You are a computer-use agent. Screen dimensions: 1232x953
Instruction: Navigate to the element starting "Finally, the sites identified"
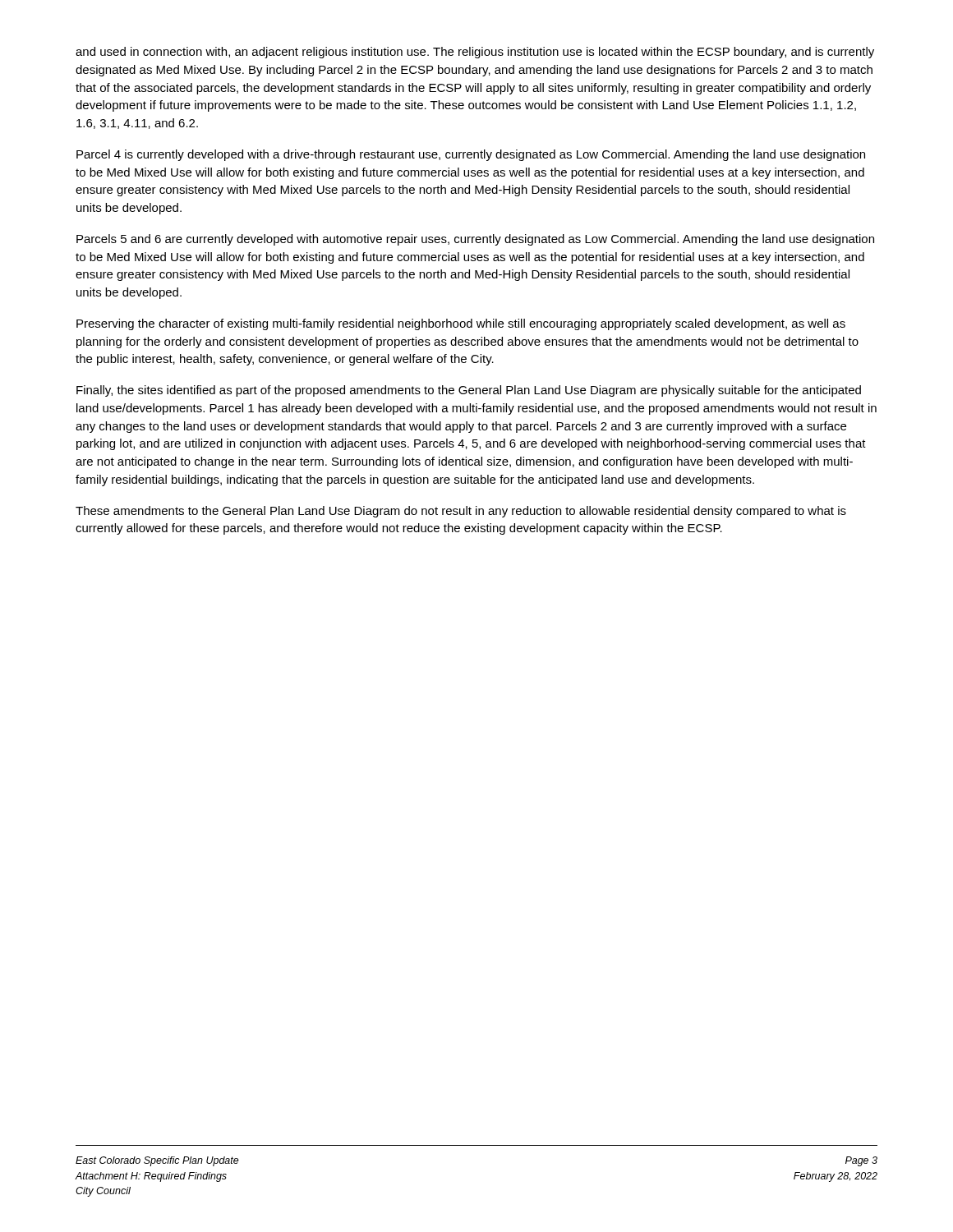click(x=476, y=434)
